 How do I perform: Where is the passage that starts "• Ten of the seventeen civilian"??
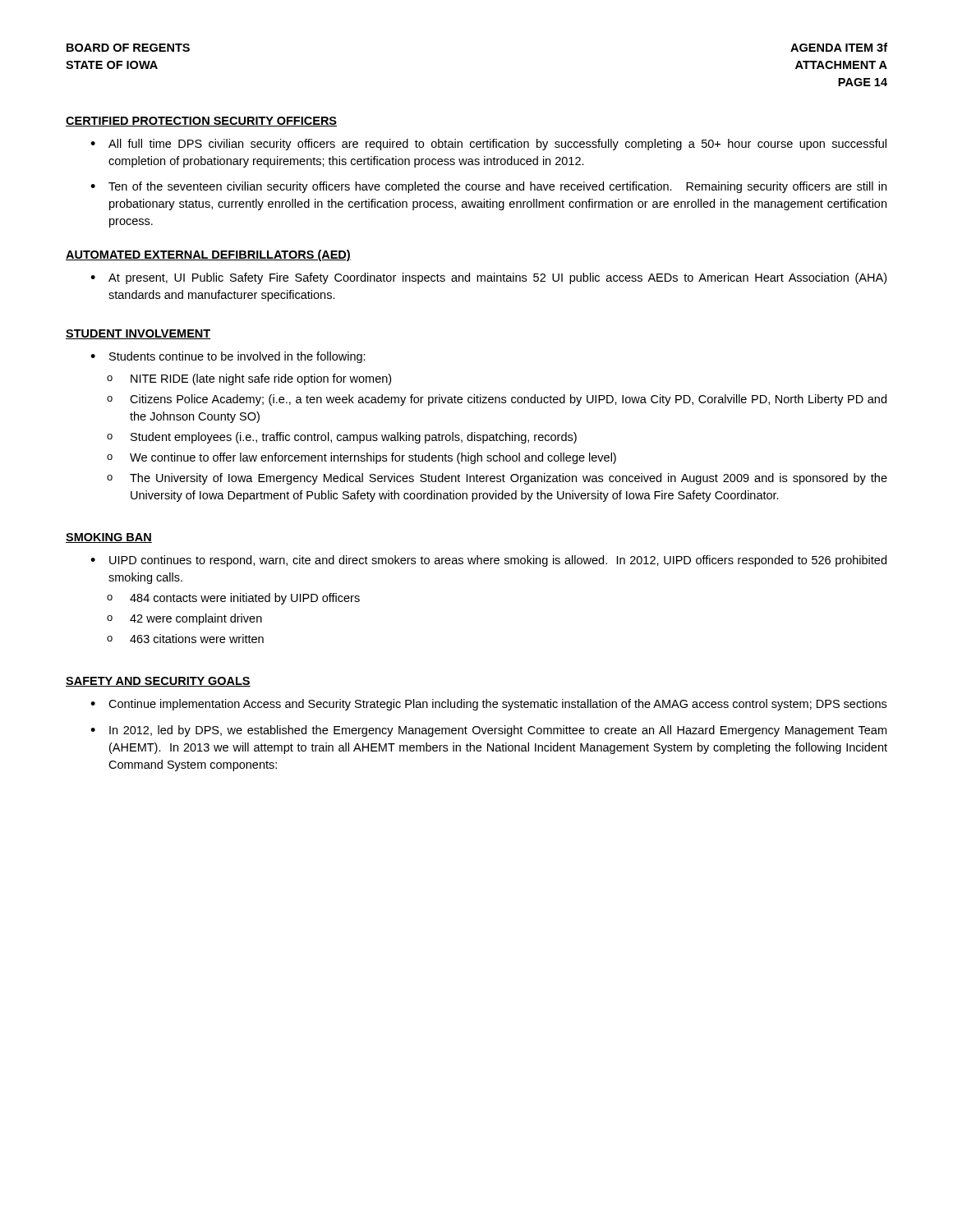point(489,204)
